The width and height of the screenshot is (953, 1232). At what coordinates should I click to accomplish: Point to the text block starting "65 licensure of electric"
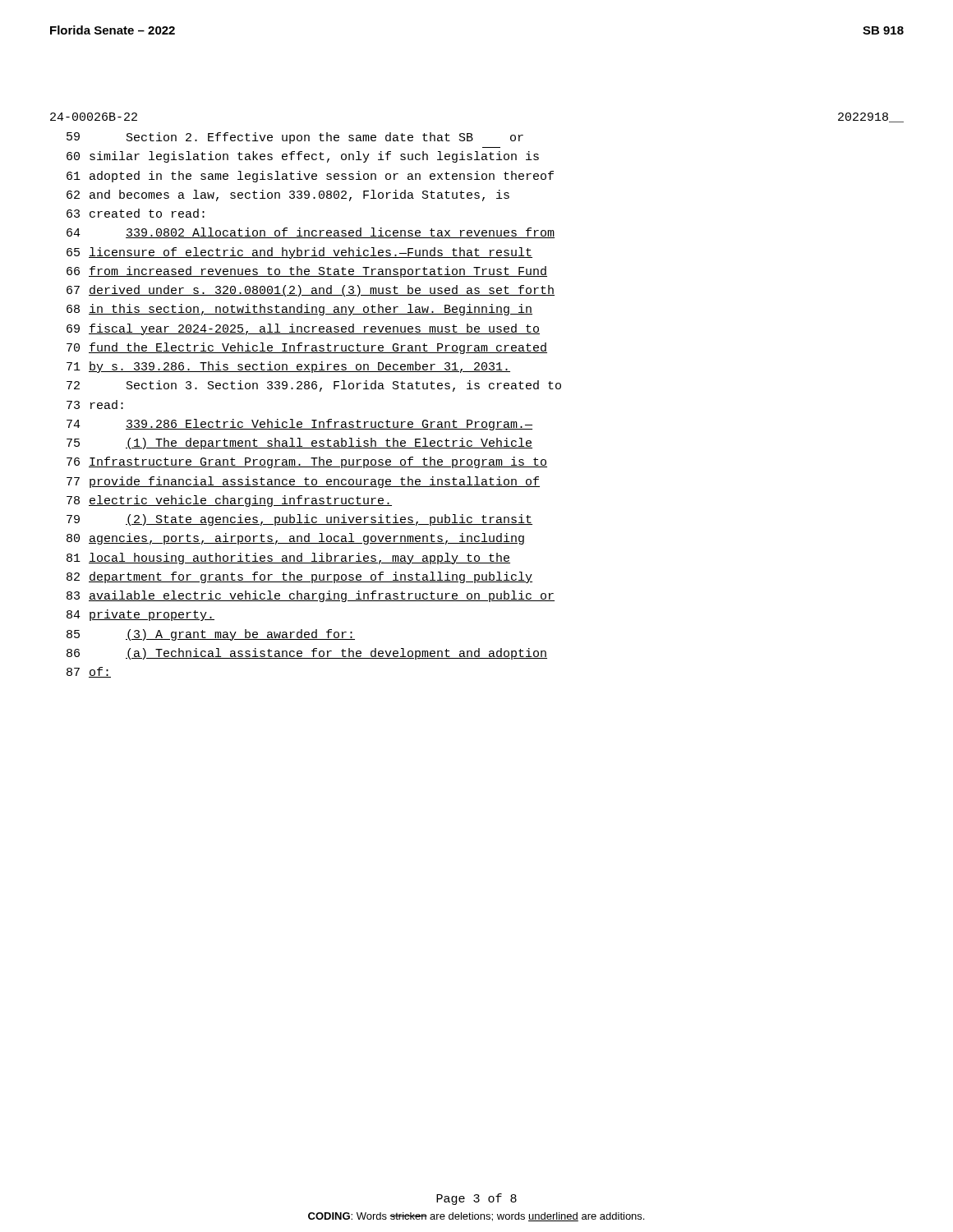tap(476, 253)
